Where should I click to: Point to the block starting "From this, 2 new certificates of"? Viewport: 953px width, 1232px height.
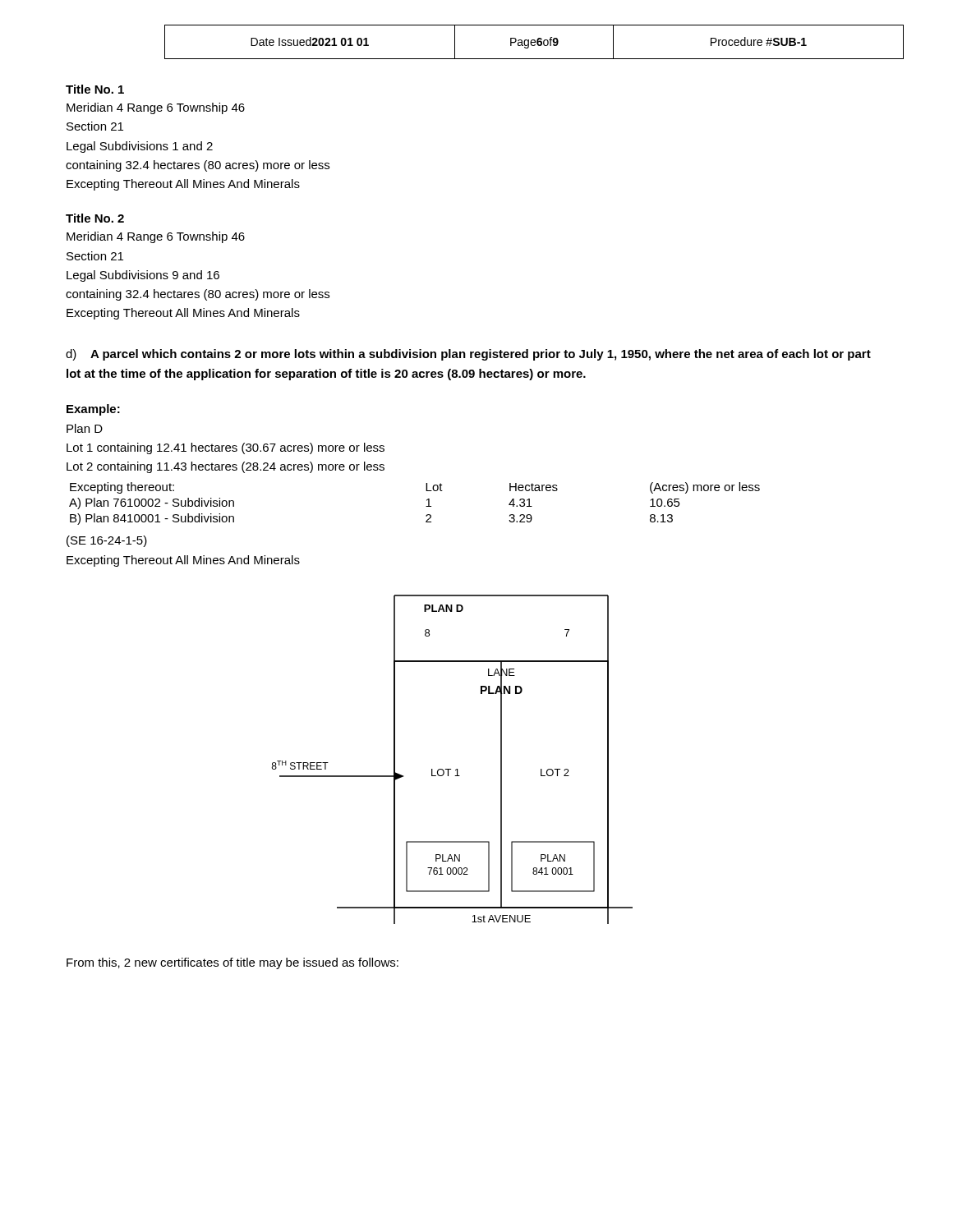233,962
